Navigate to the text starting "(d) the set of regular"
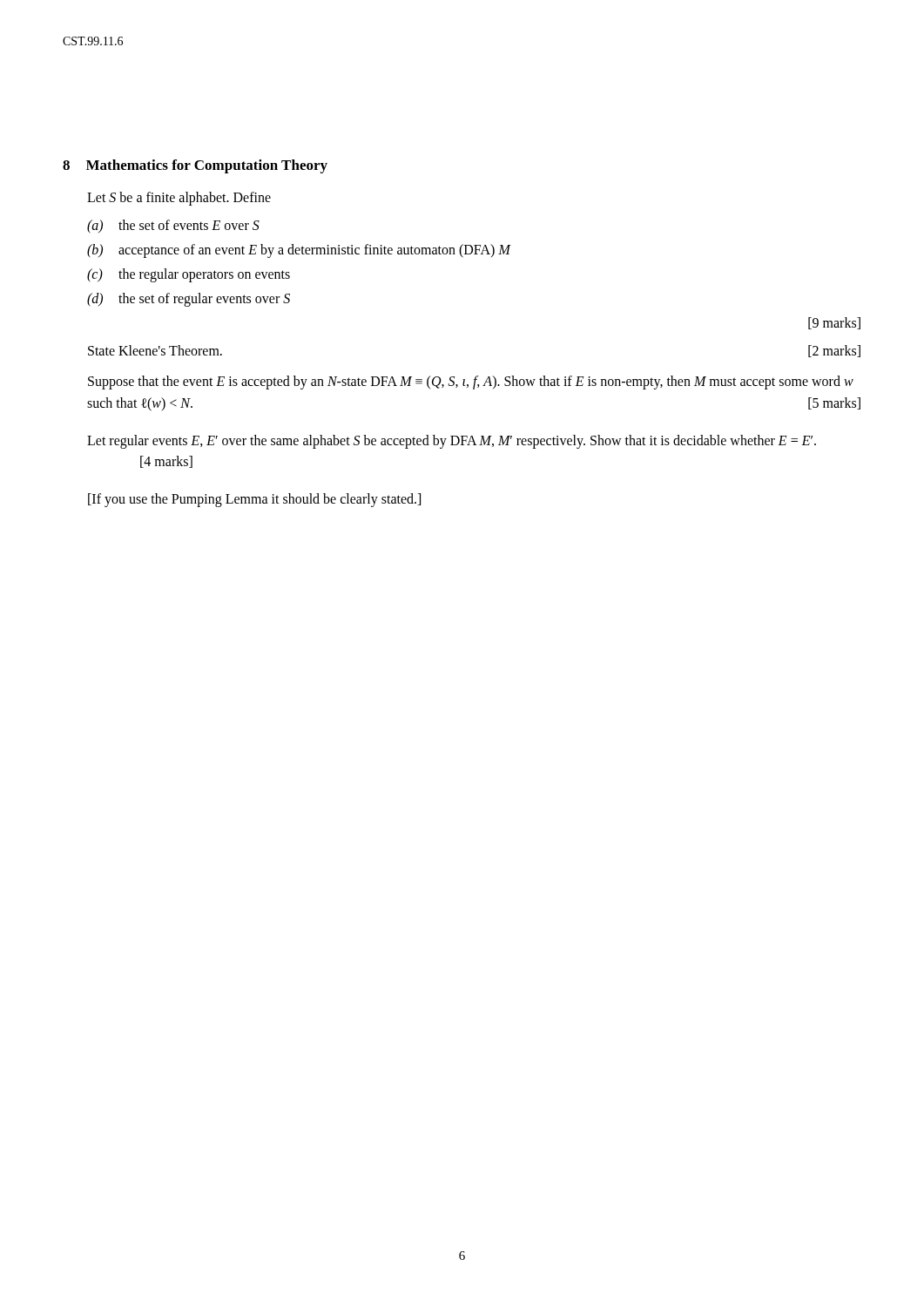 pos(189,300)
